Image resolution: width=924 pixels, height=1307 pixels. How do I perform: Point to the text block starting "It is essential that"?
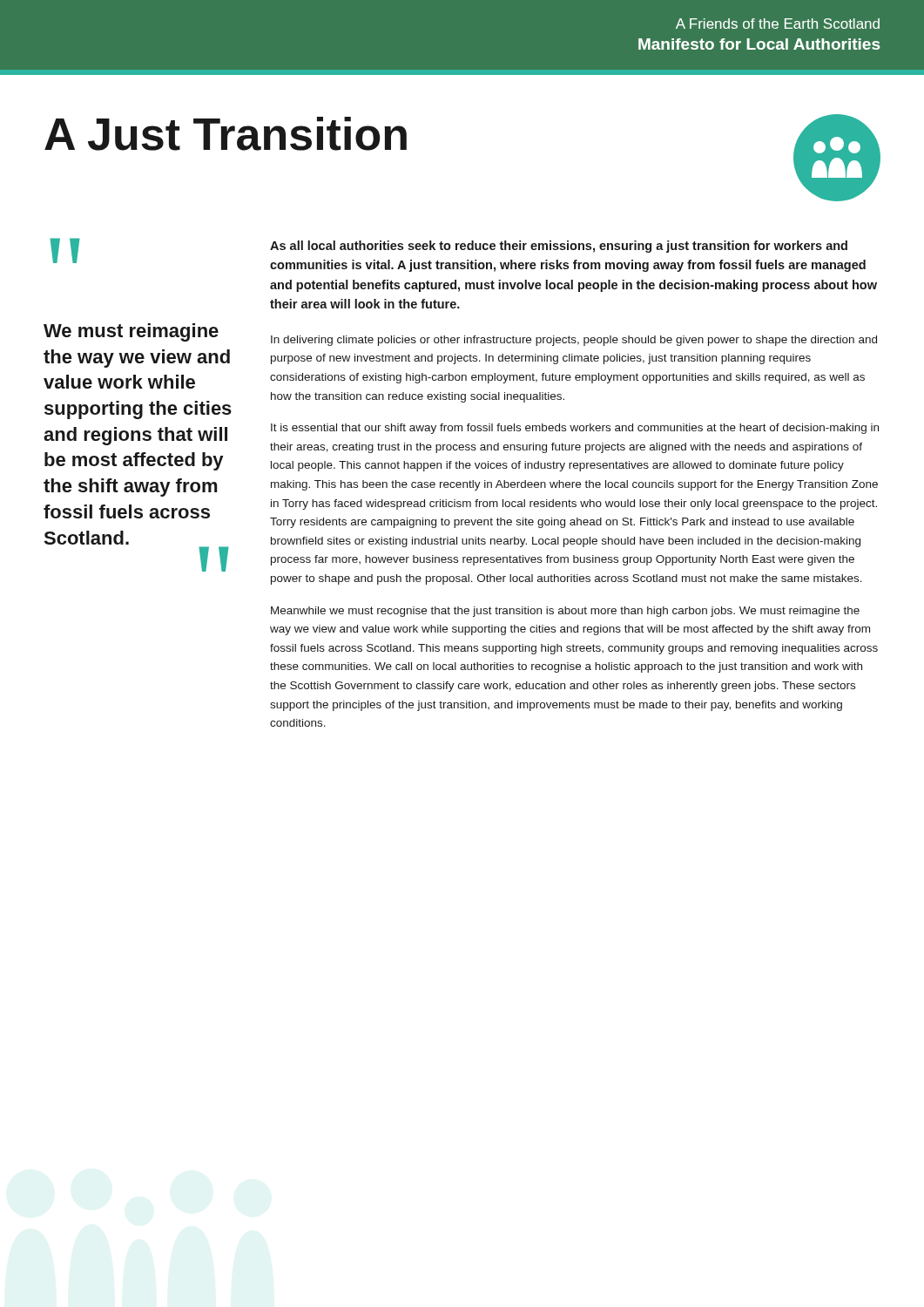pos(575,503)
